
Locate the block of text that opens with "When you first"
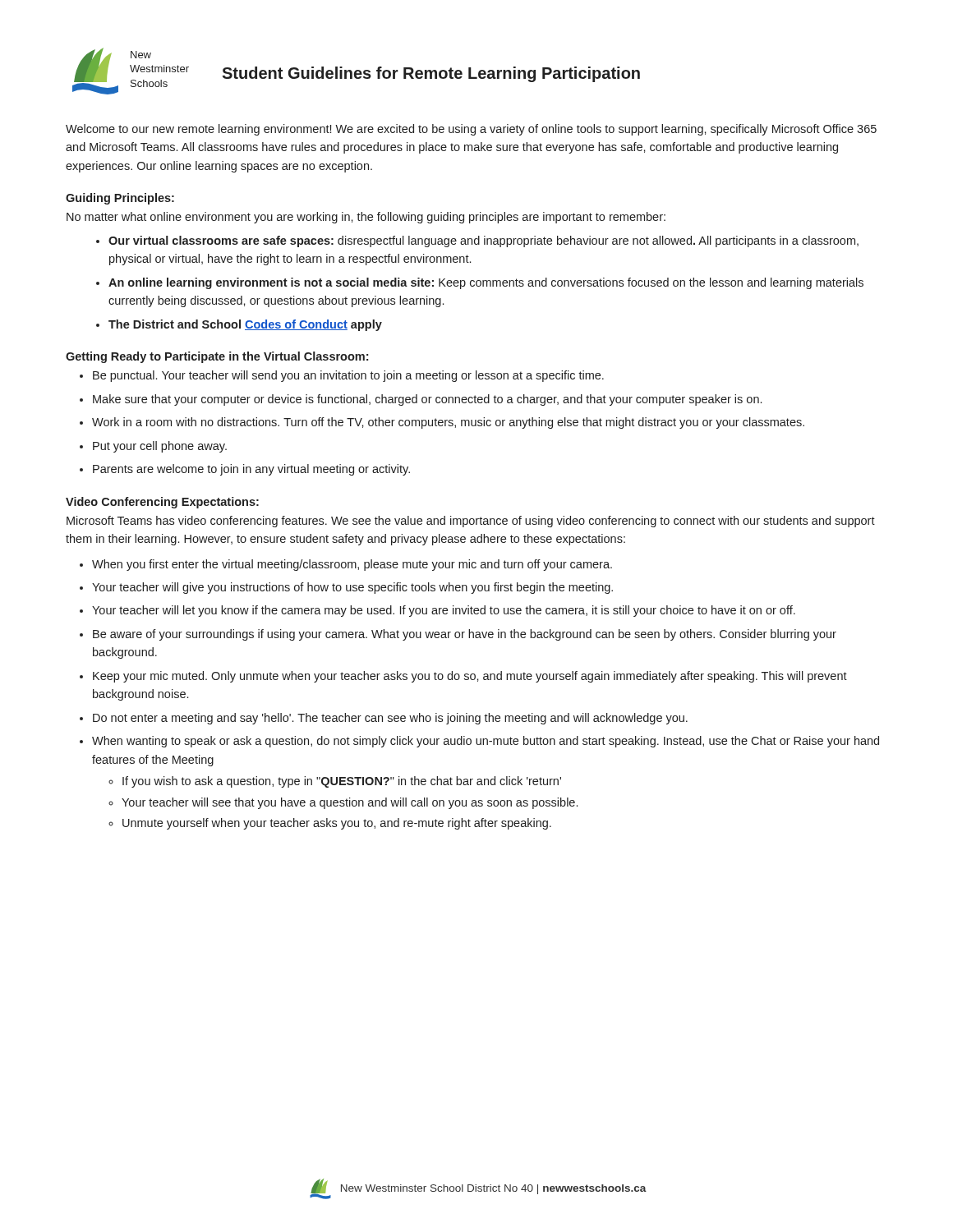coord(352,564)
